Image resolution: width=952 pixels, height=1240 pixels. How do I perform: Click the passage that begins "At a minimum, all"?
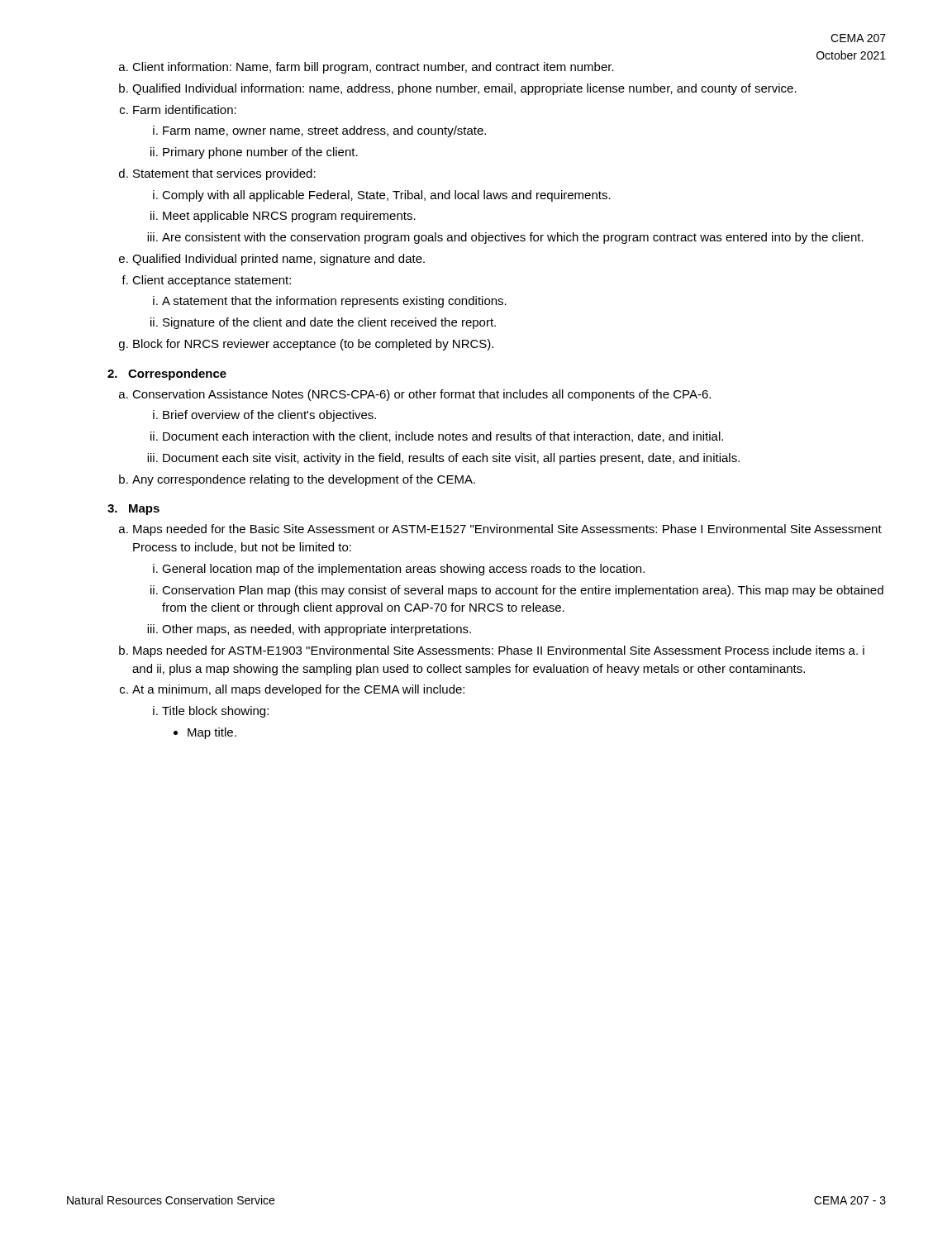click(x=298, y=690)
